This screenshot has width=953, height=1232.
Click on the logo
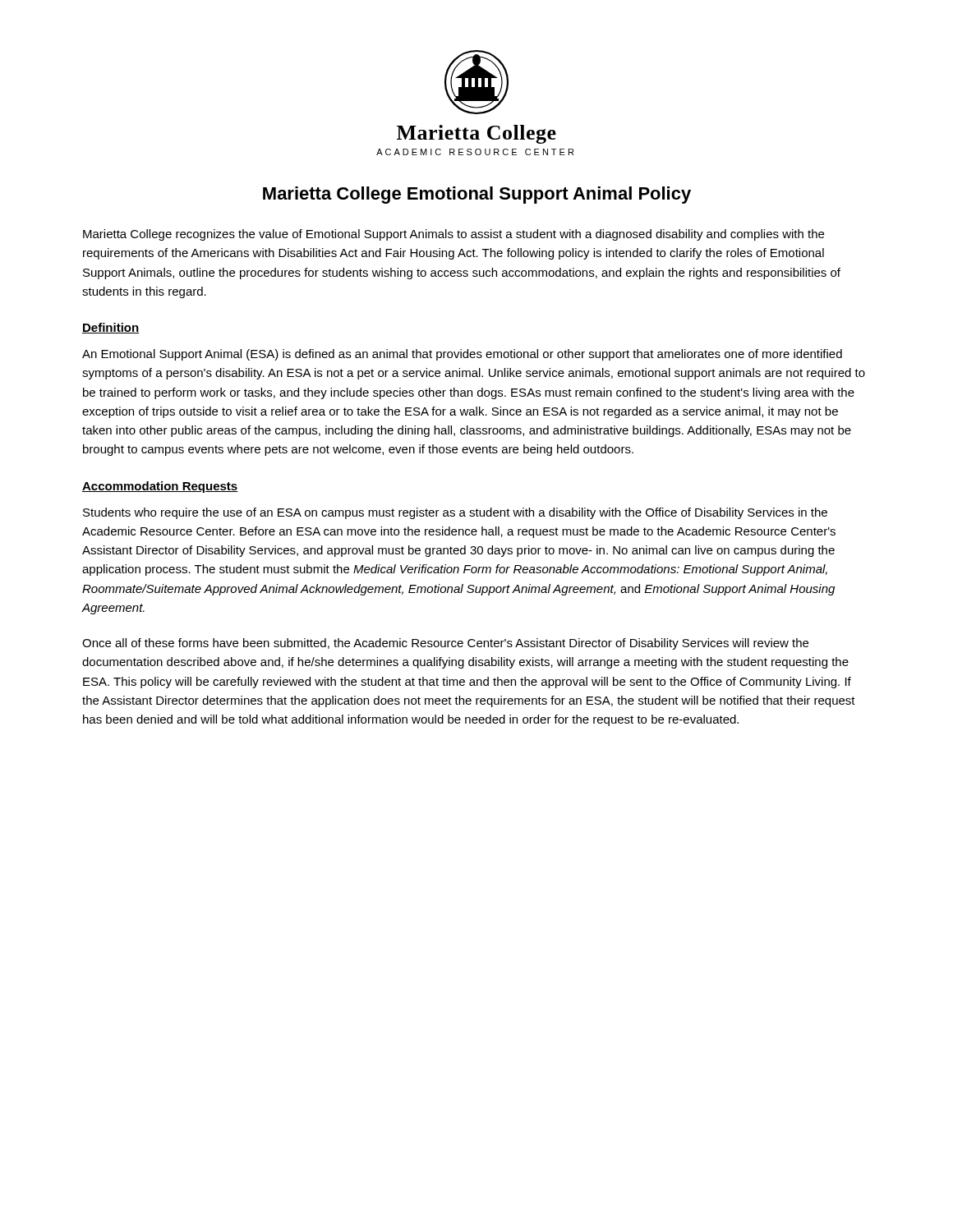pyautogui.click(x=476, y=103)
